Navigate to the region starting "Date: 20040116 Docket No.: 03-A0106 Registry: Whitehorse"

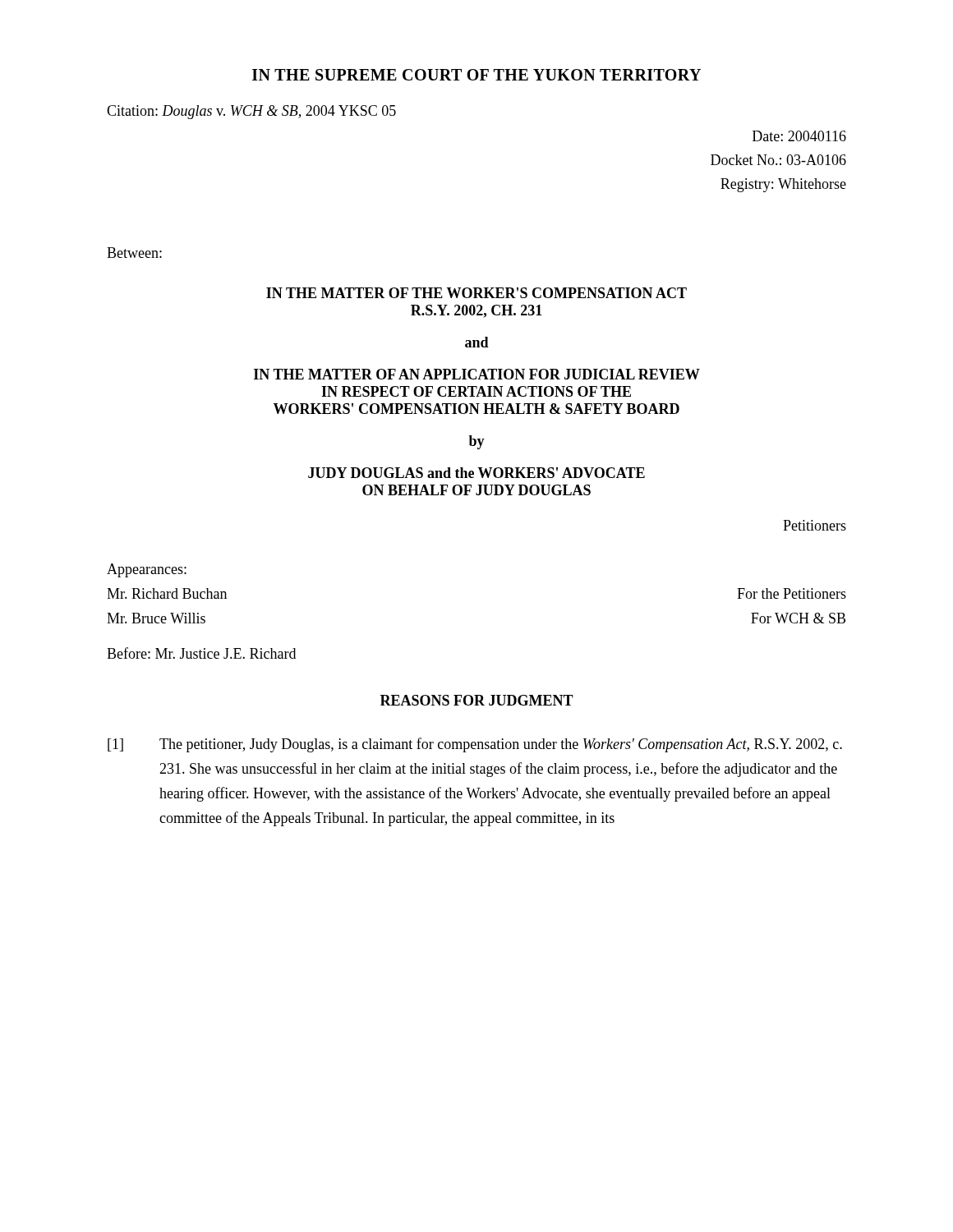(x=778, y=160)
